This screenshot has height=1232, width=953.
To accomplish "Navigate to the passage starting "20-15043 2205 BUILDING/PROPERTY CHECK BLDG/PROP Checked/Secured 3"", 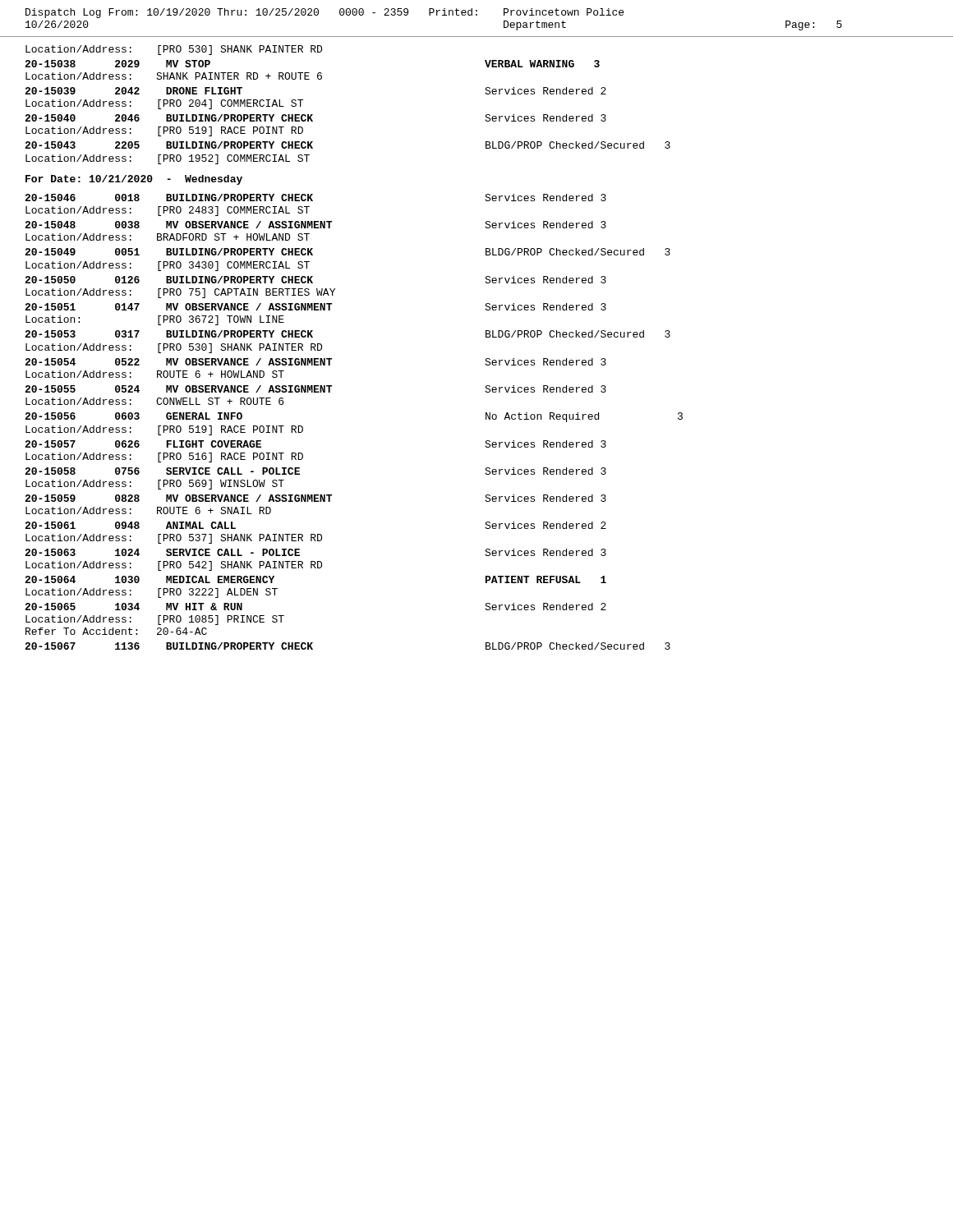I will (x=476, y=146).
